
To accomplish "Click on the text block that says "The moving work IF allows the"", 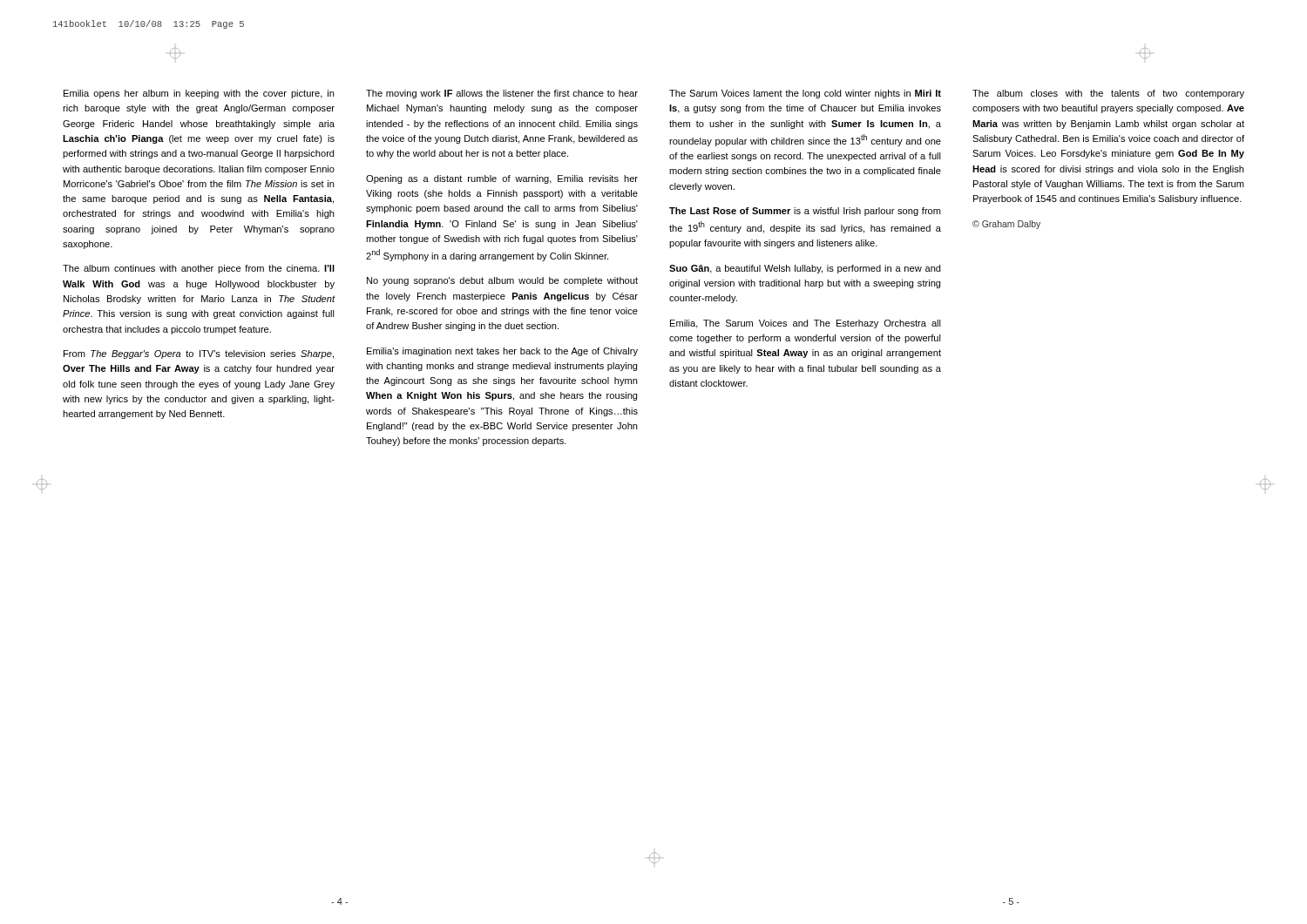I will coord(502,268).
